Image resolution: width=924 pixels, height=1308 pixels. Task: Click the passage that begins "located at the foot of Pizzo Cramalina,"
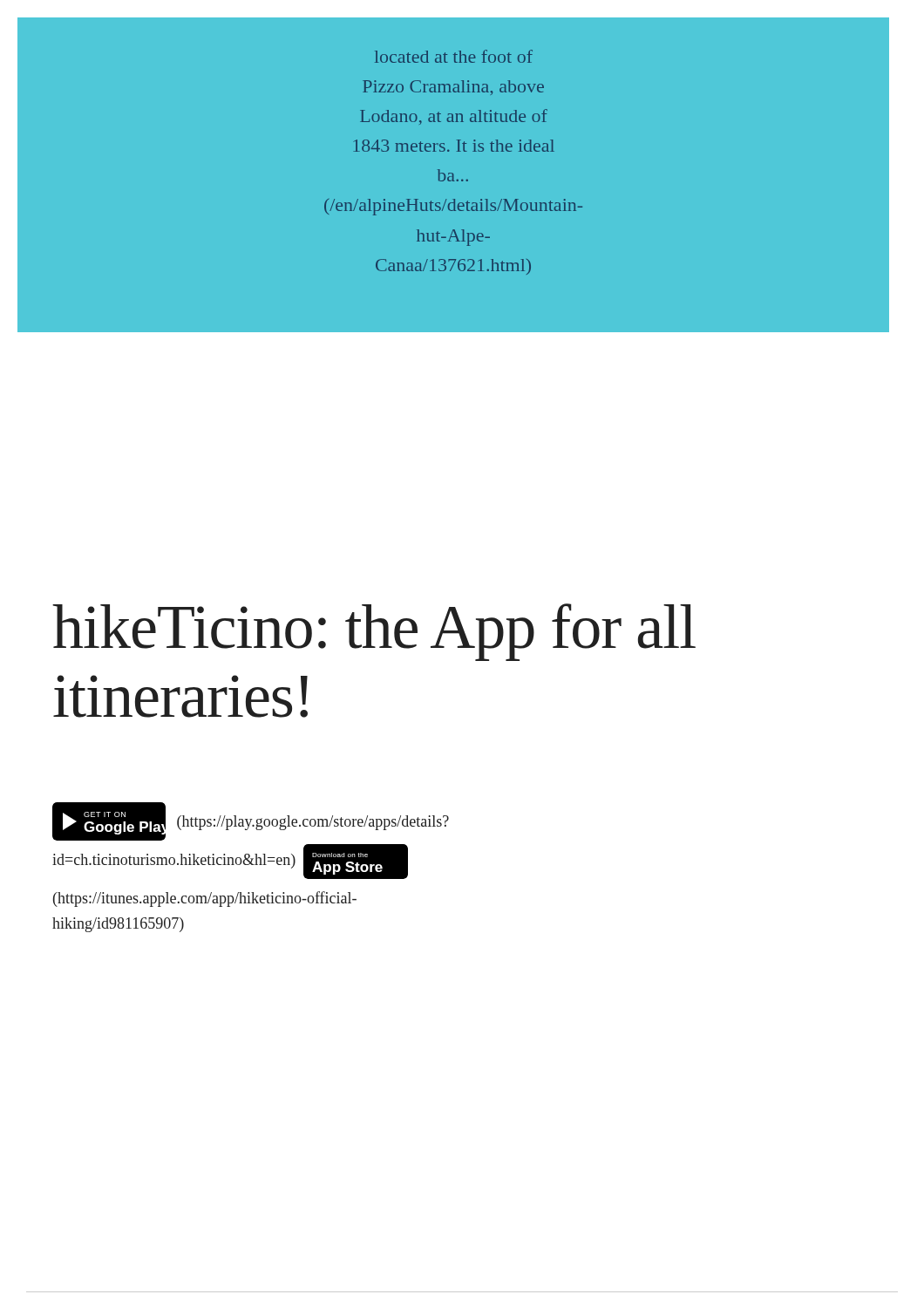453,161
